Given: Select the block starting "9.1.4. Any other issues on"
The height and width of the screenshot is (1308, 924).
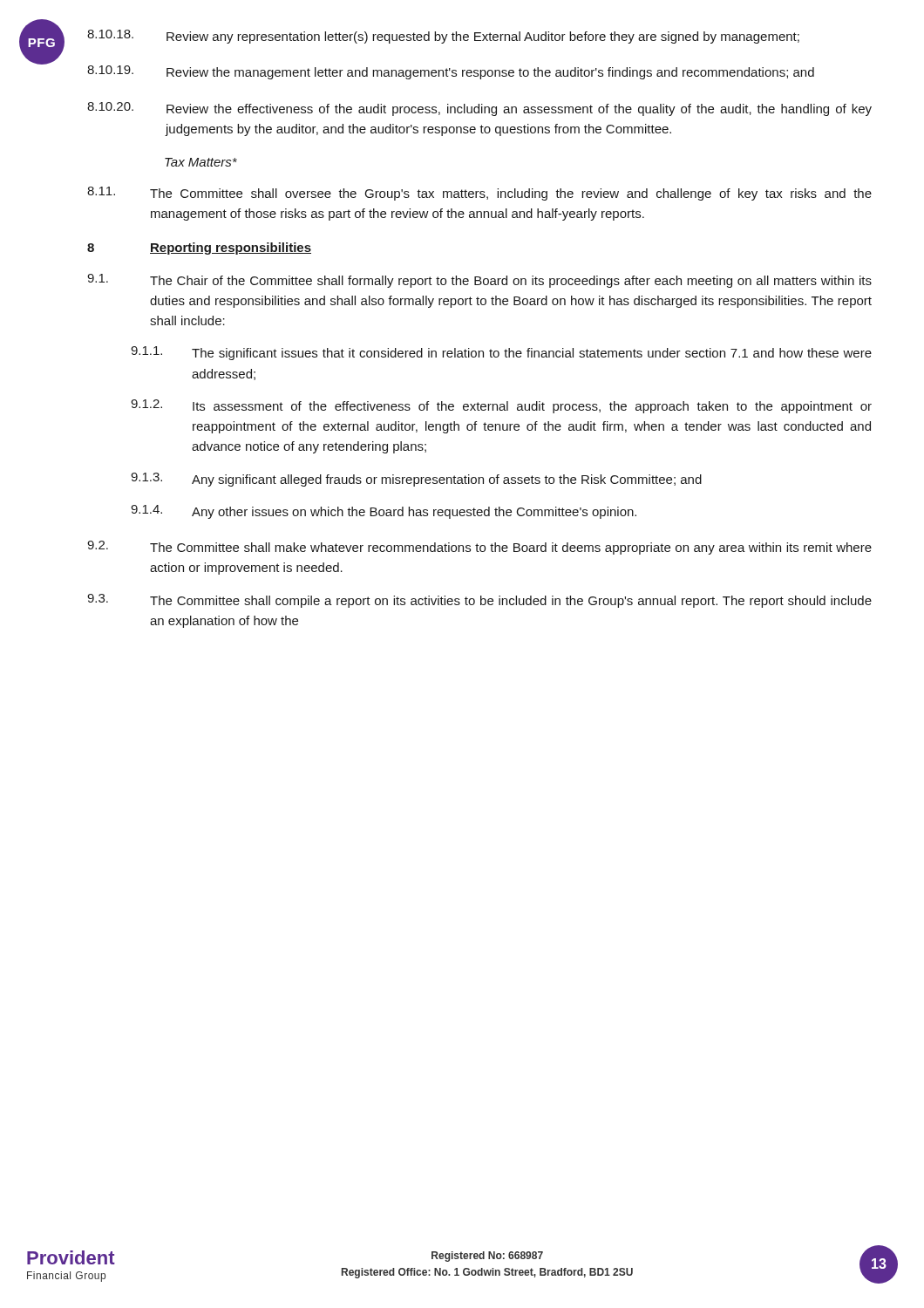Looking at the screenshot, I should [x=501, y=511].
